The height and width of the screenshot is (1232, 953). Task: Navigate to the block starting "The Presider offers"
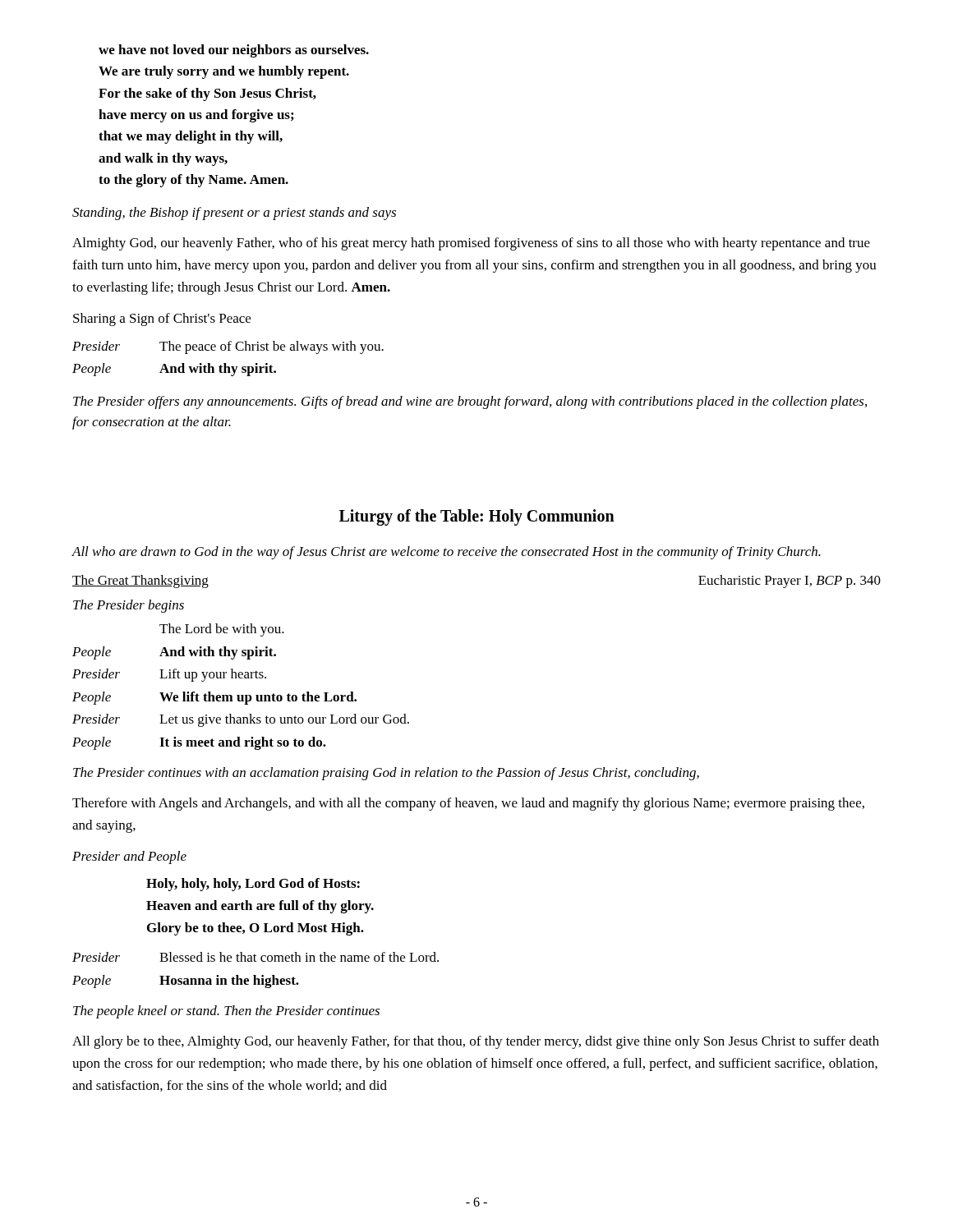pyautogui.click(x=470, y=412)
